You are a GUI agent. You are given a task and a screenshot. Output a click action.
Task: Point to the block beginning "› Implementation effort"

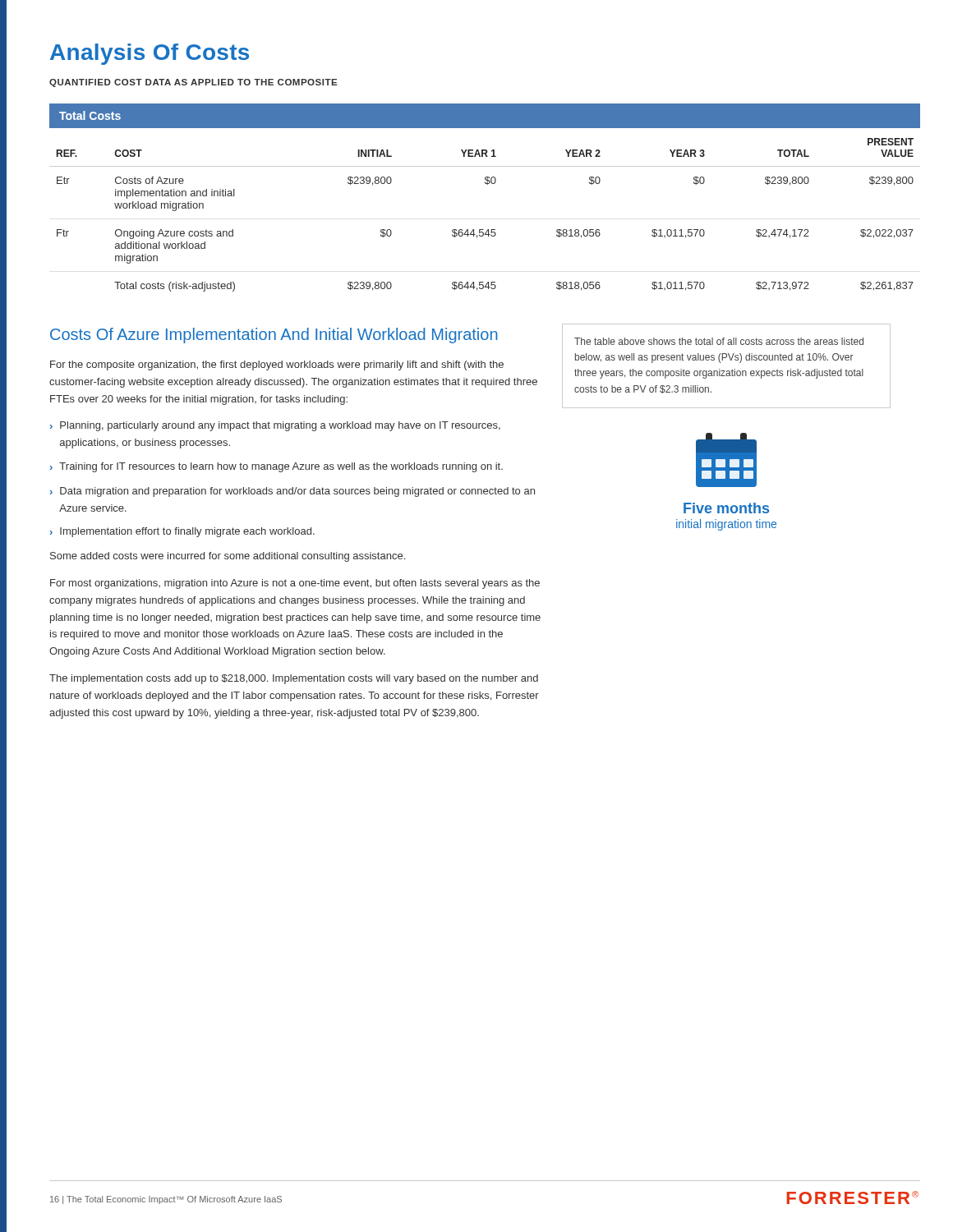[x=296, y=532]
